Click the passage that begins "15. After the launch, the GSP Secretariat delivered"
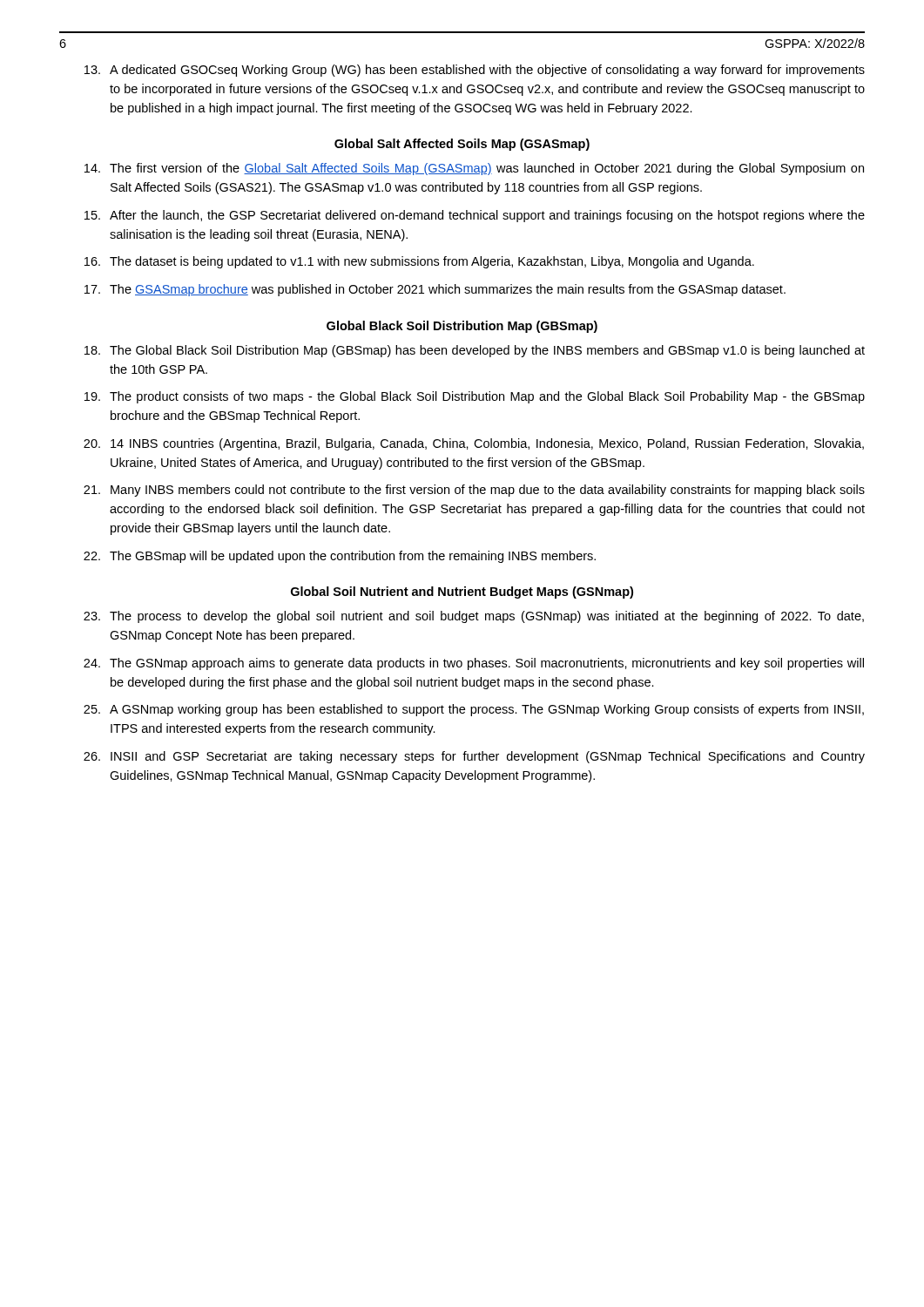Viewport: 924px width, 1307px height. pyautogui.click(x=462, y=225)
